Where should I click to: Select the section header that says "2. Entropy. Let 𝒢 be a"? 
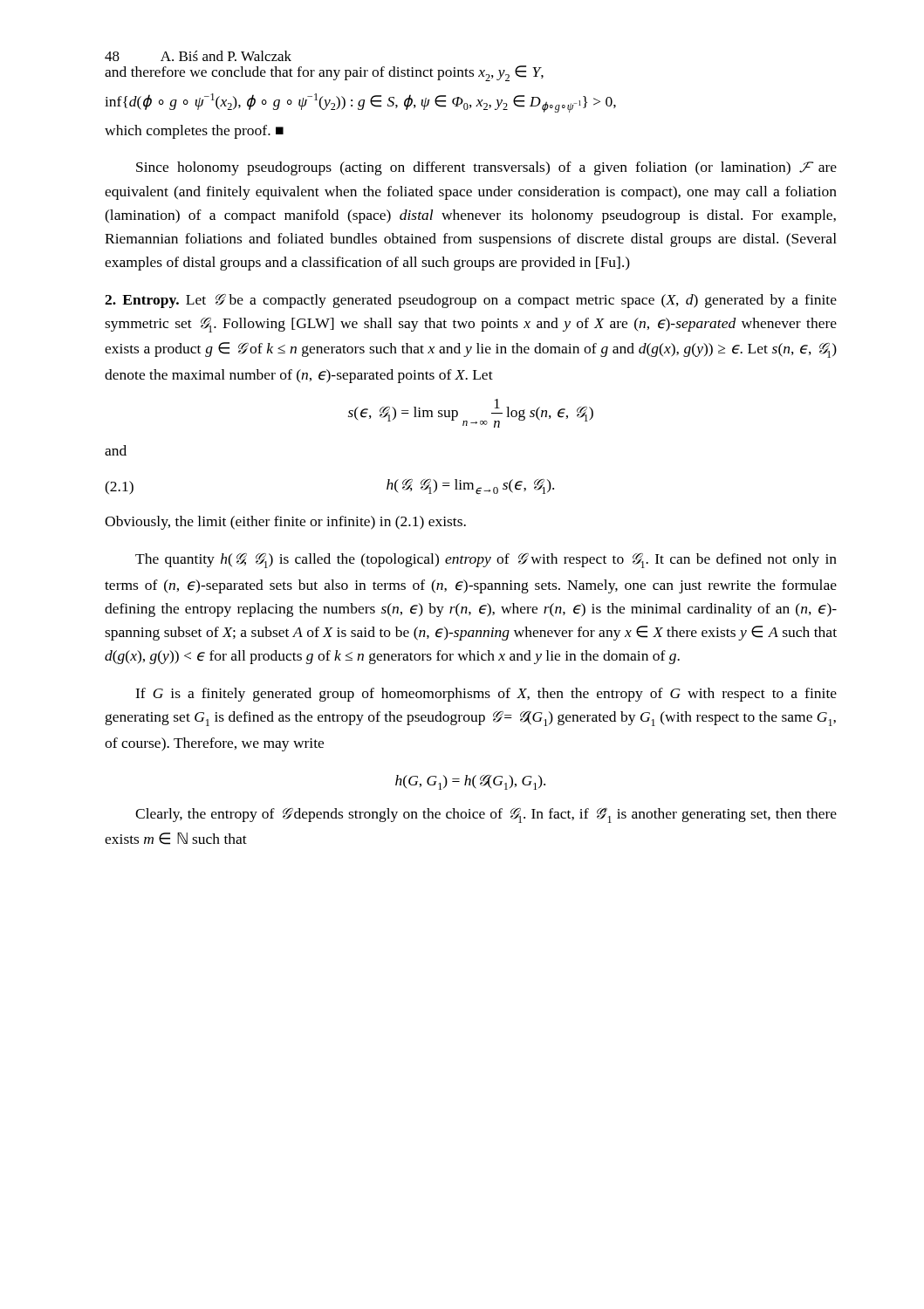click(471, 337)
